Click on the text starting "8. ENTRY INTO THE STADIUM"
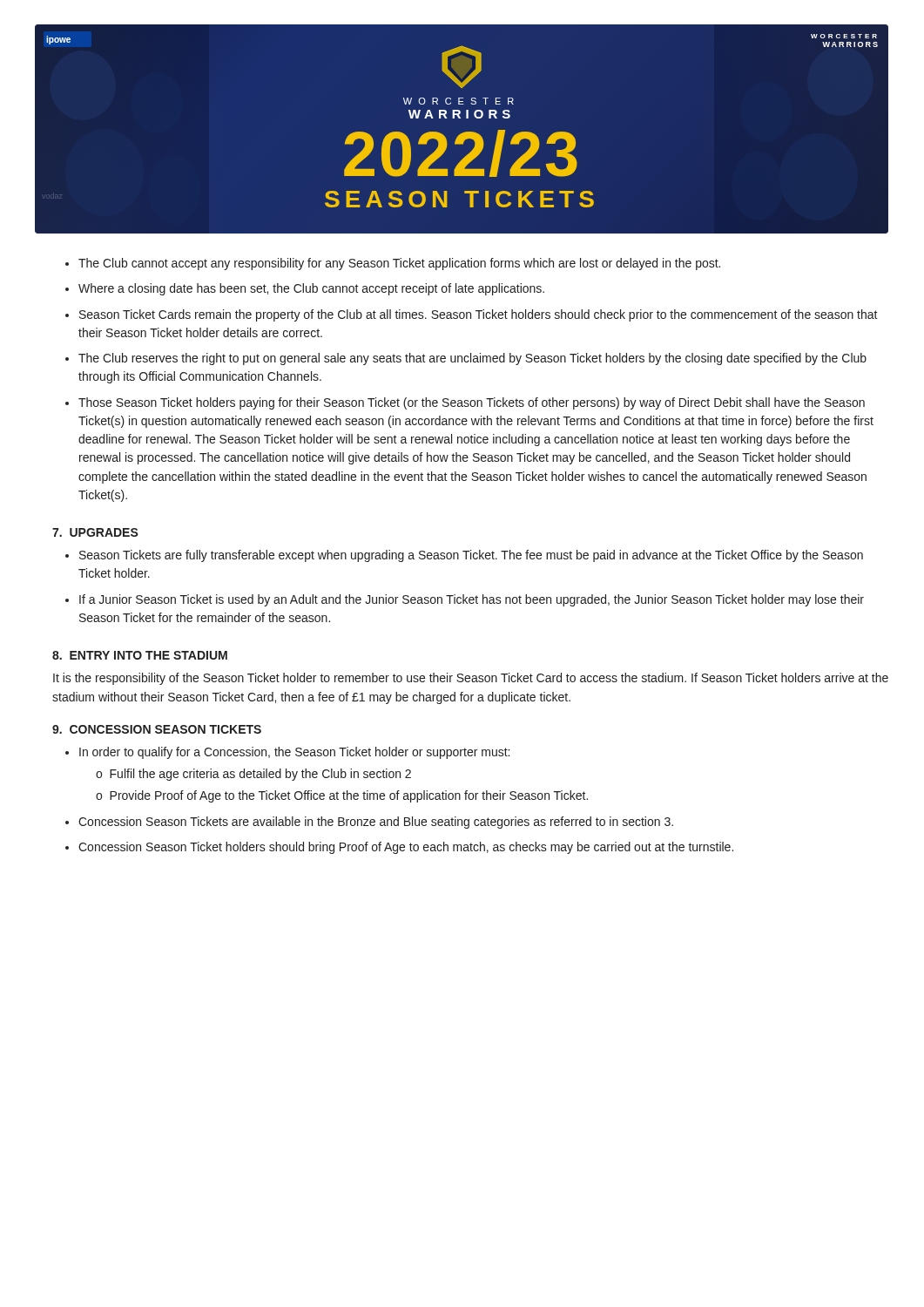Image resolution: width=924 pixels, height=1307 pixels. (140, 655)
